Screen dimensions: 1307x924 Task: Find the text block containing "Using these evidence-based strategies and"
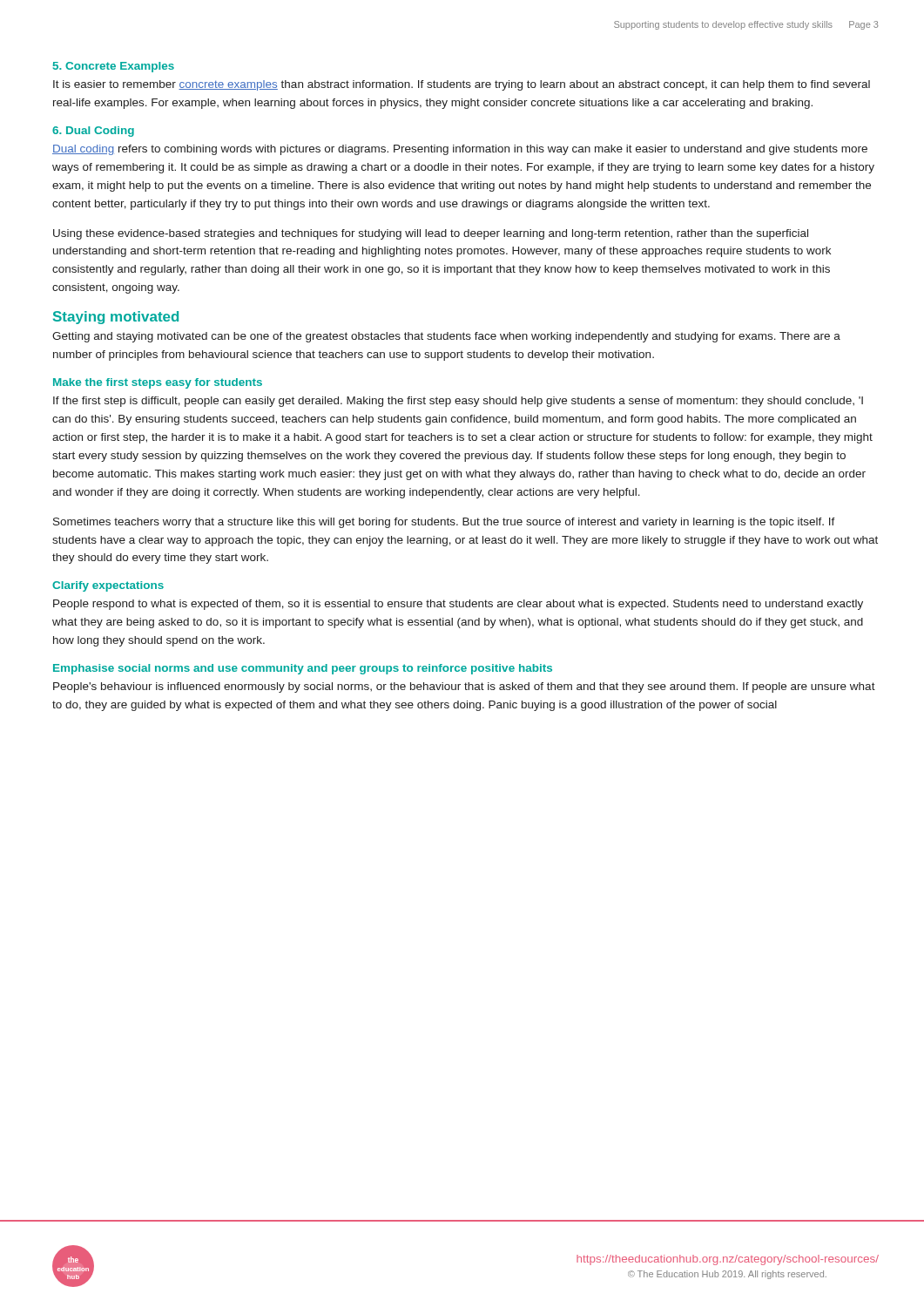click(442, 260)
